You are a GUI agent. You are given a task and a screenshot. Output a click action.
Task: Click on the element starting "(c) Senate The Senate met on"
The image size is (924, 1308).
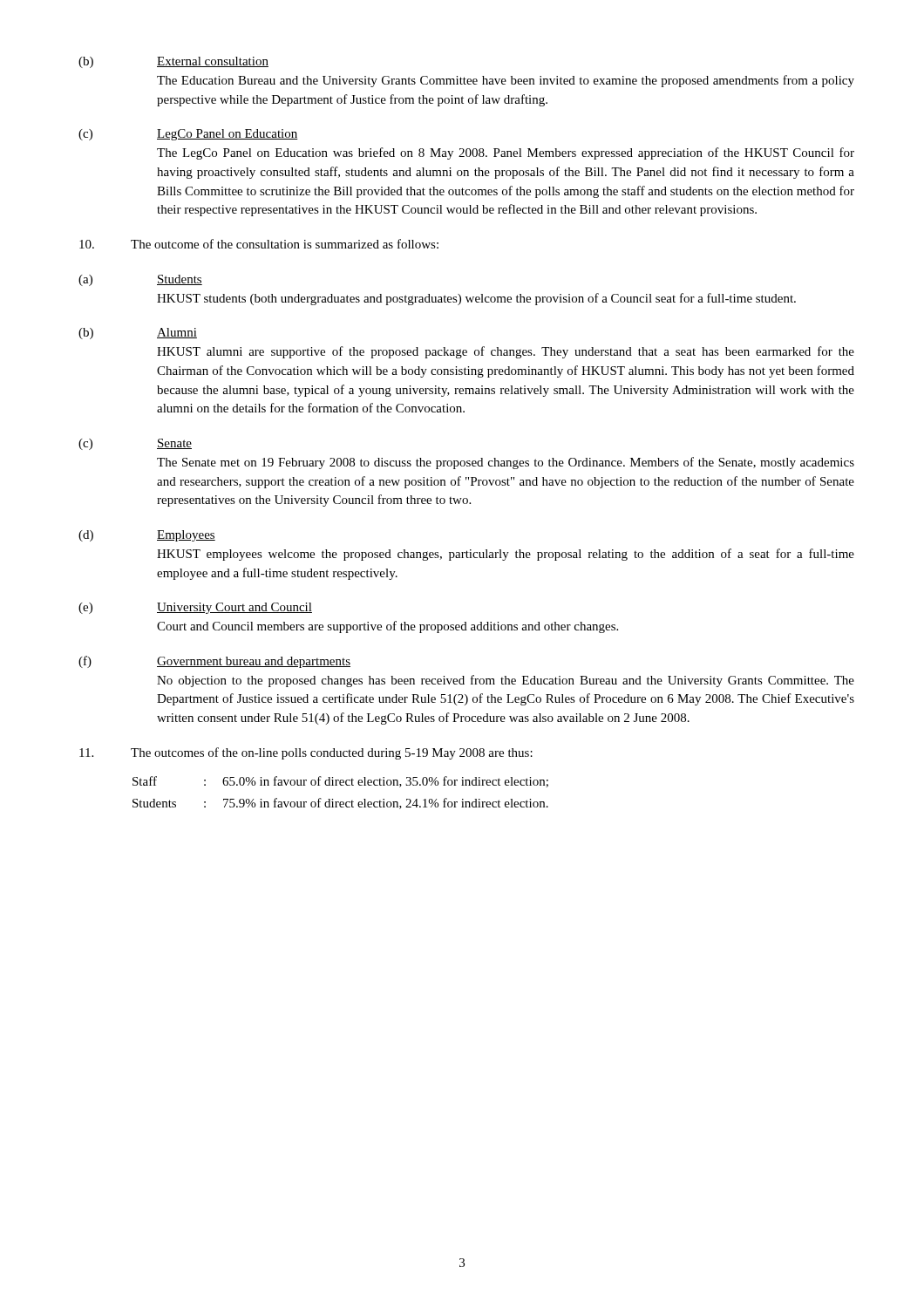pyautogui.click(x=466, y=472)
